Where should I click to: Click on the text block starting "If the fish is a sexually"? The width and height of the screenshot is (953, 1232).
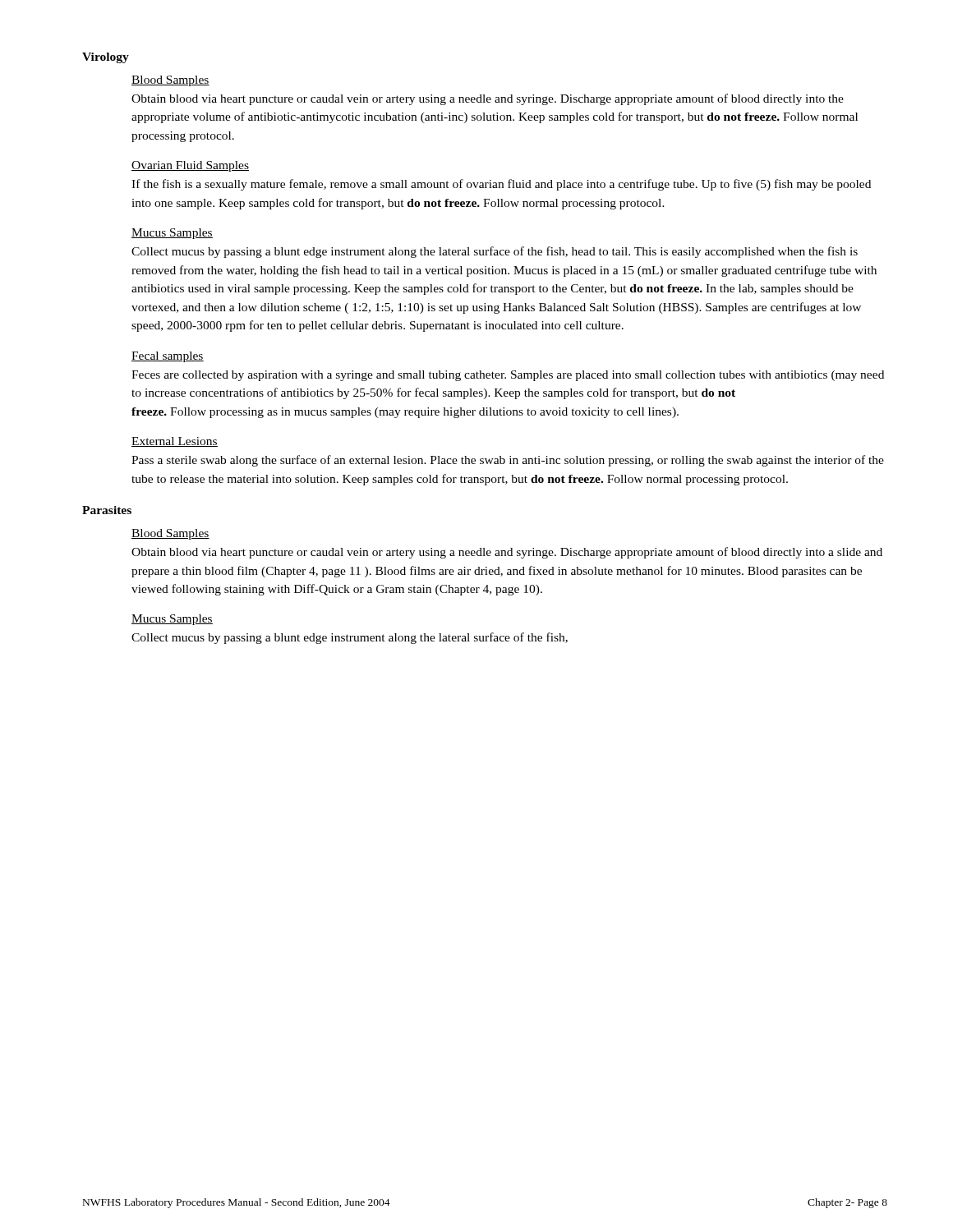click(509, 194)
